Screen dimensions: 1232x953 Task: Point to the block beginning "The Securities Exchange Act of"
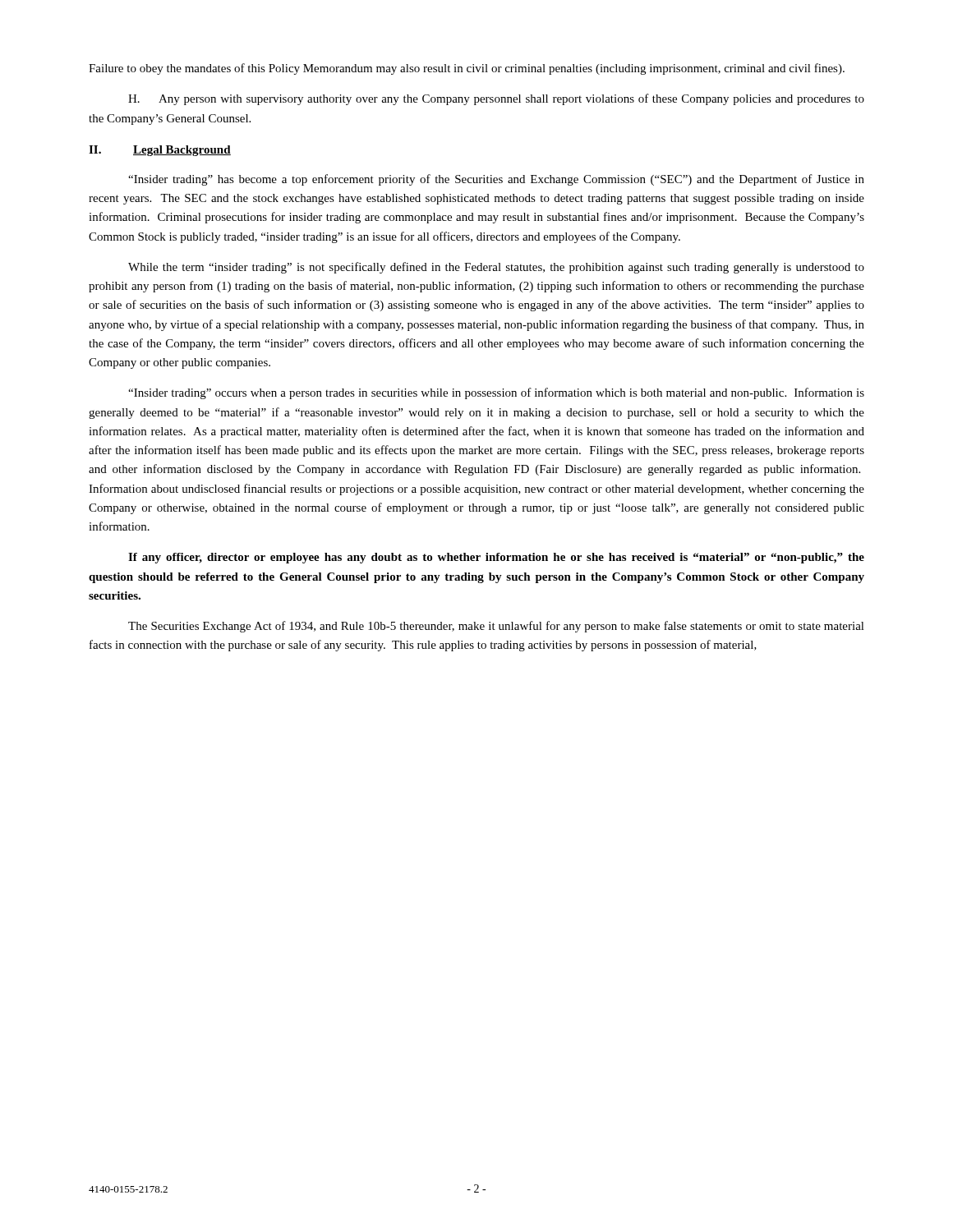point(476,636)
